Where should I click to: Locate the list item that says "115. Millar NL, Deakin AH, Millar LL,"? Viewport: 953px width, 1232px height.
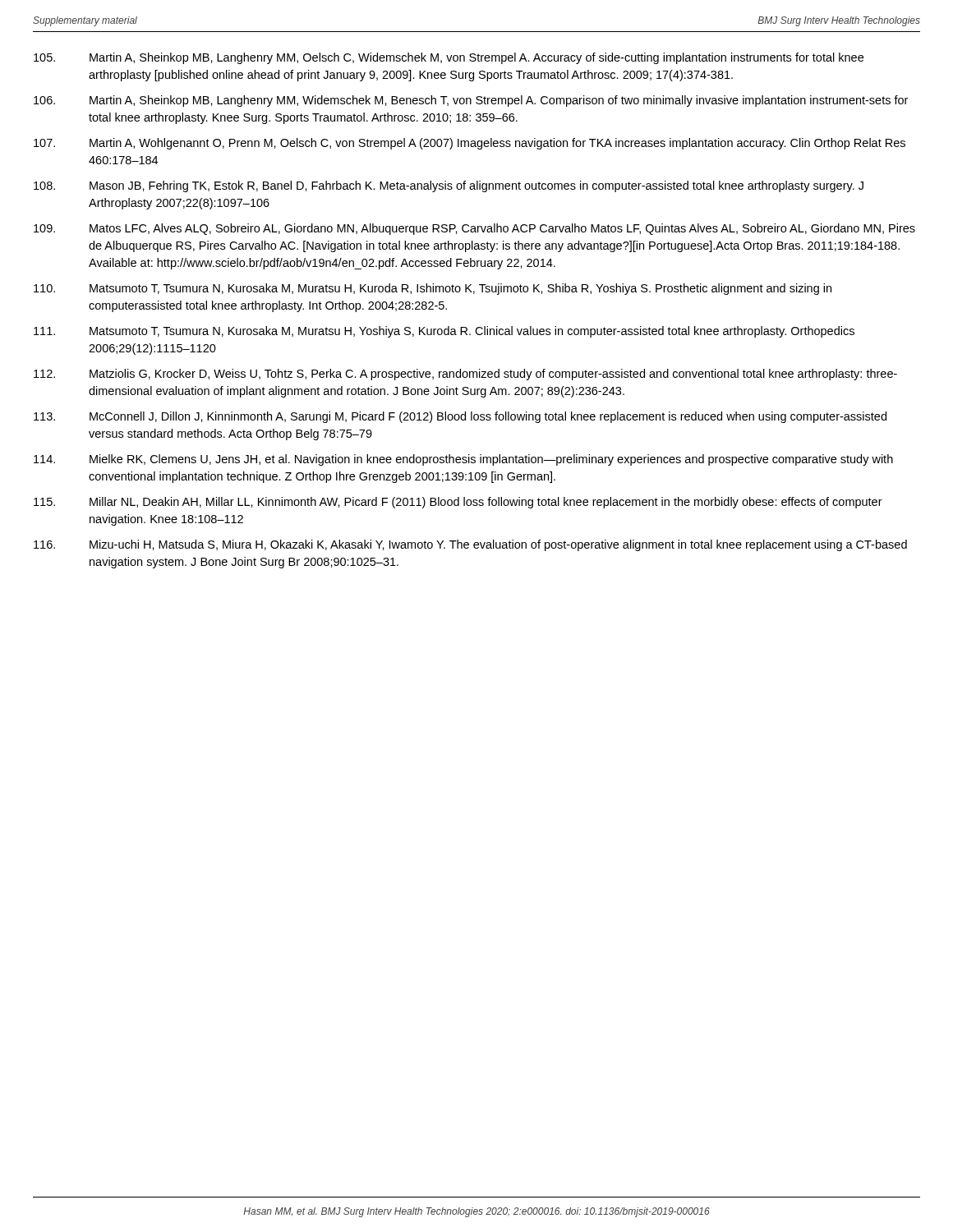pos(476,511)
